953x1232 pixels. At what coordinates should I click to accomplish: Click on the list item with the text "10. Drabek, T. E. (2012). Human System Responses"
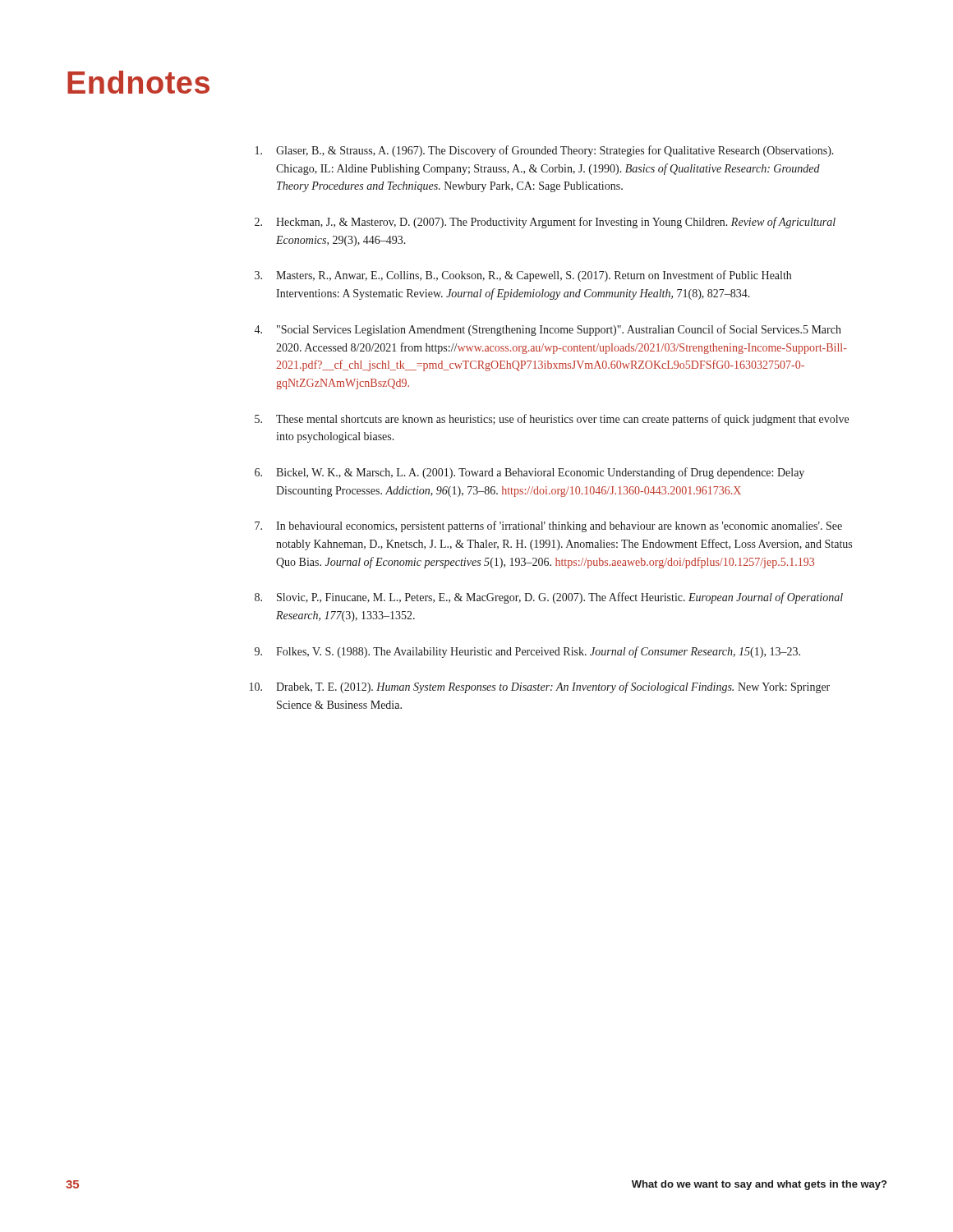[x=542, y=697]
